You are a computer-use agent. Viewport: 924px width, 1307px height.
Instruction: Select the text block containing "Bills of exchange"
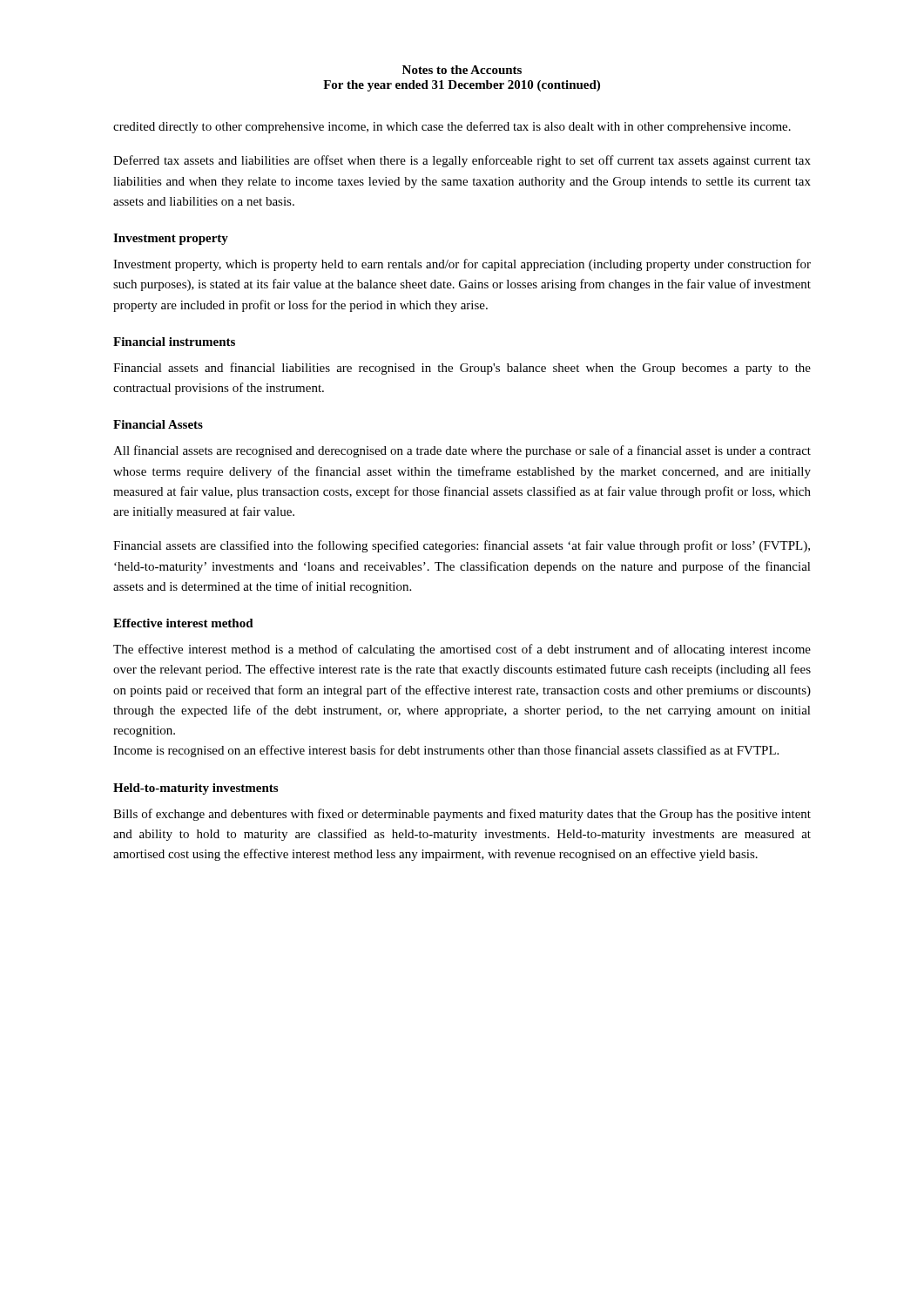click(x=462, y=834)
